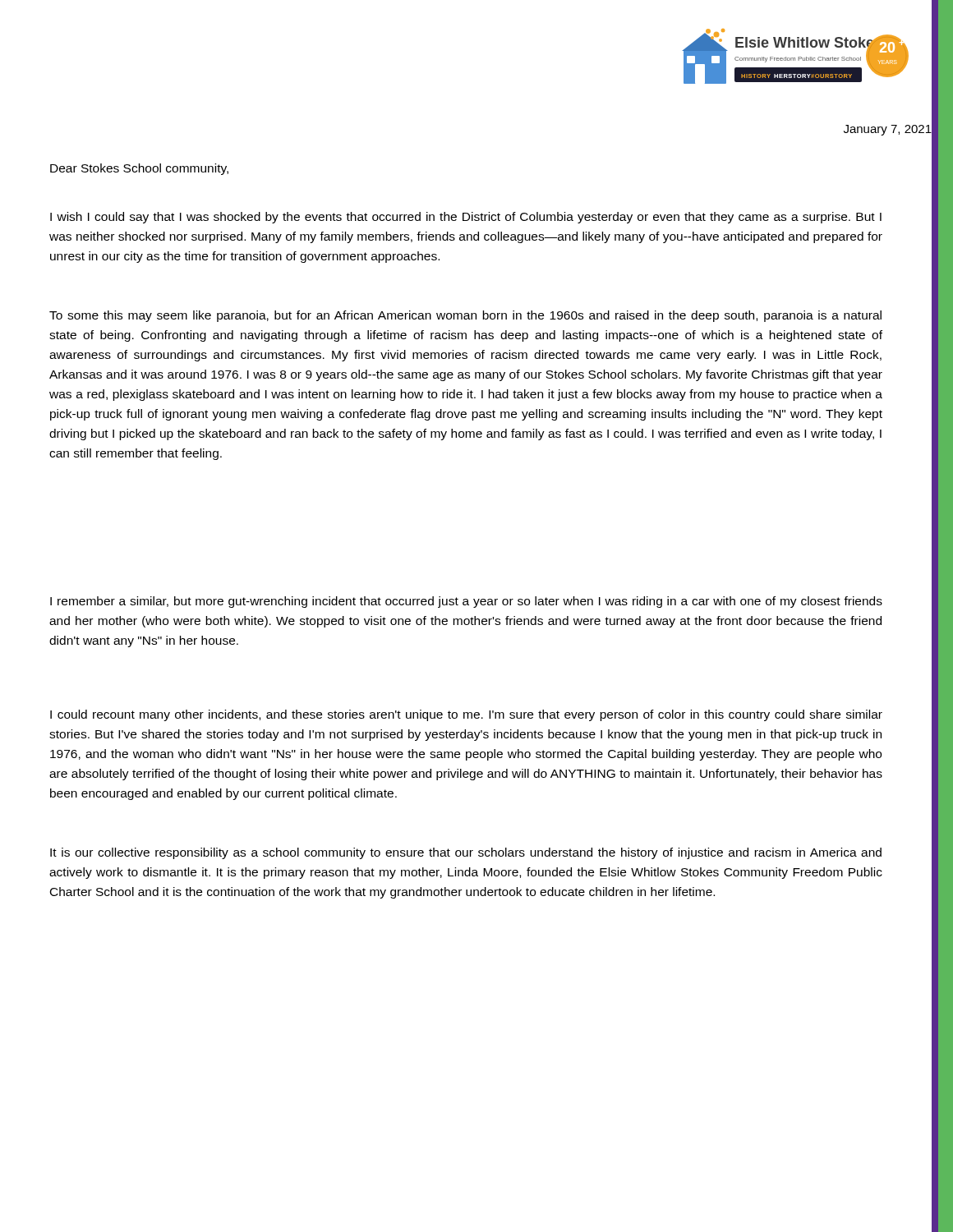Locate the text "Dear Stokes School community,"
The image size is (953, 1232).
(x=139, y=168)
